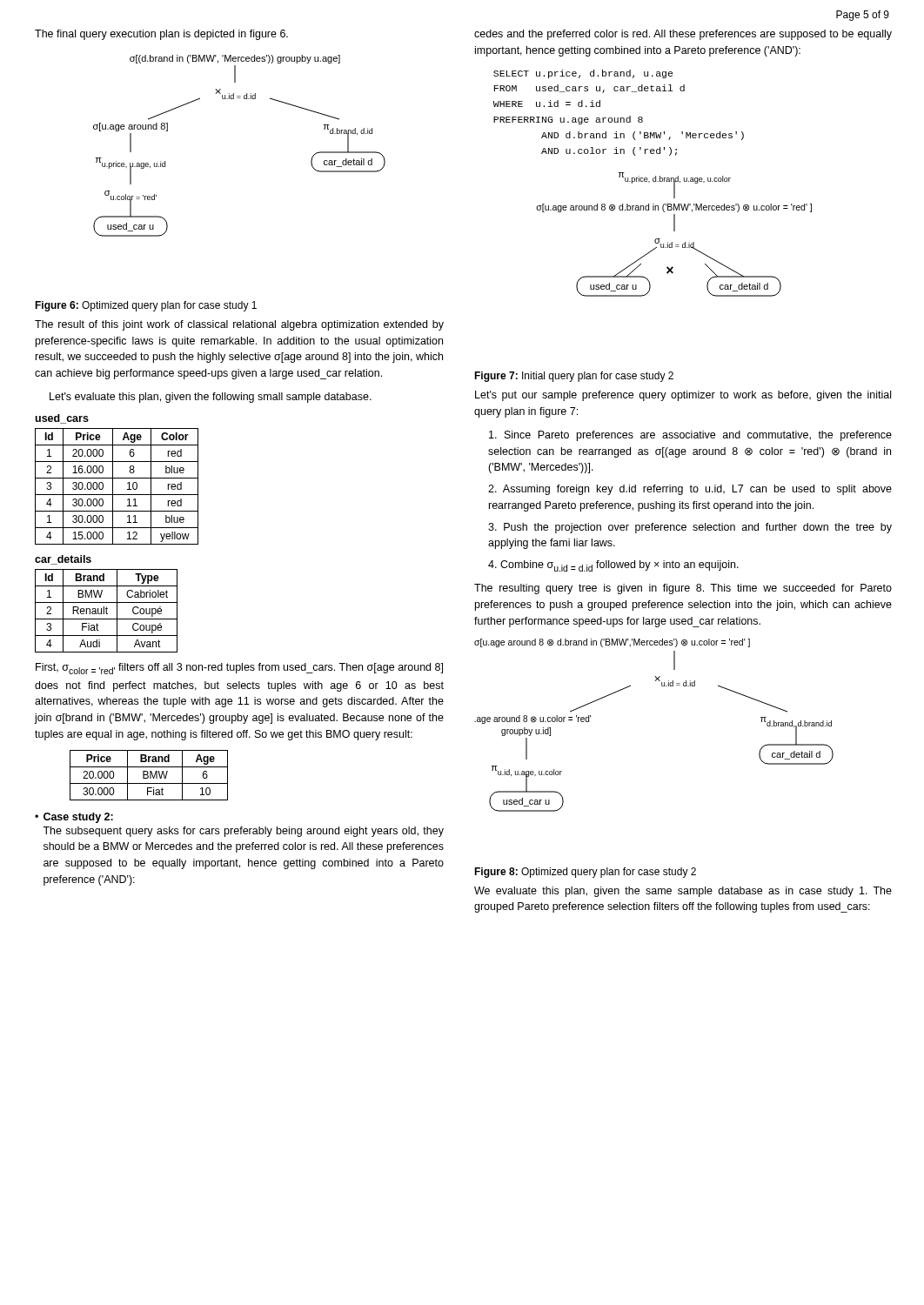Select the text block that says "σ[u.age around 8 ⊗ d.brand in"
The image size is (924, 1305).
pos(612,642)
